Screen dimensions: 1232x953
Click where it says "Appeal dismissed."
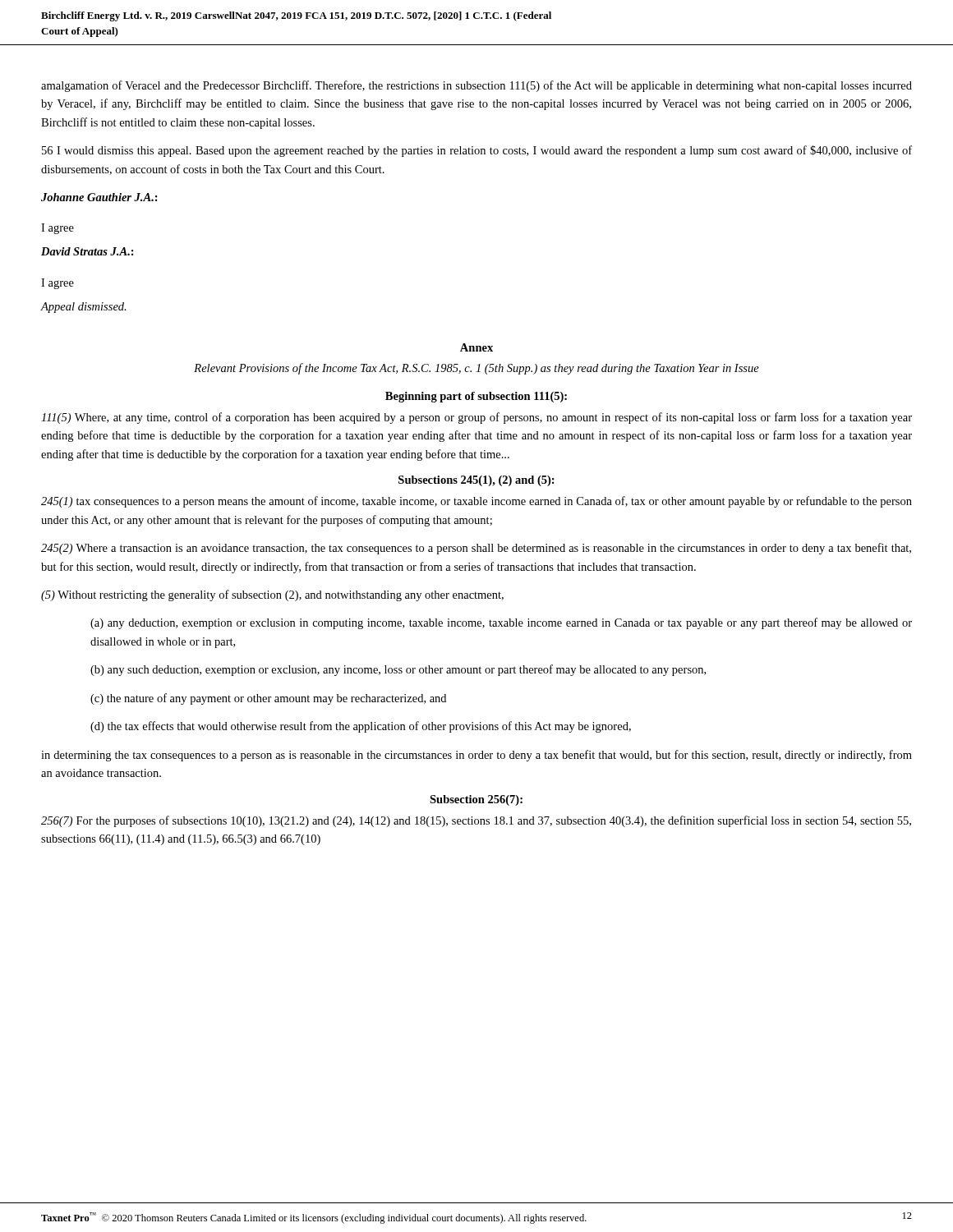coord(84,306)
